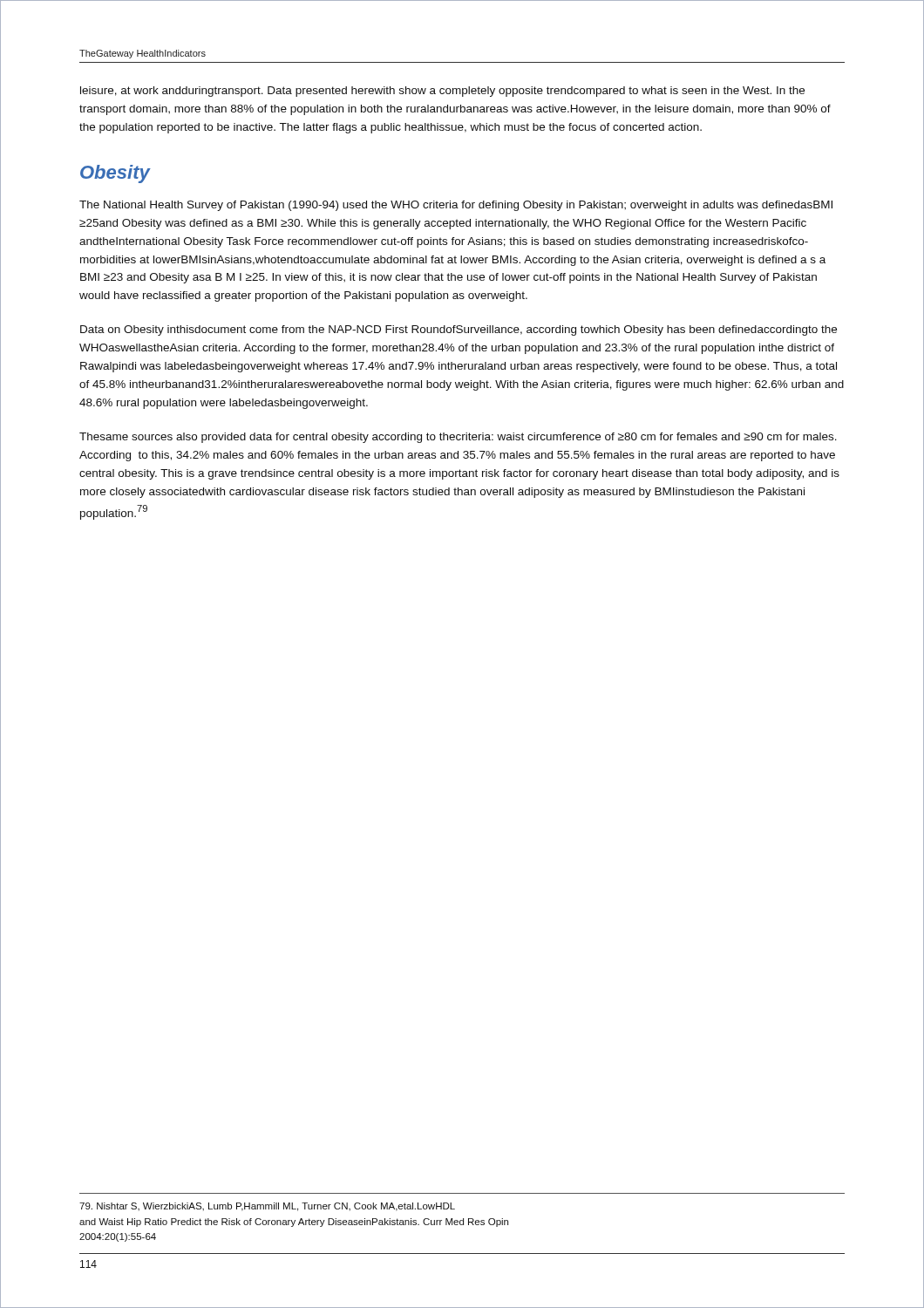Find the region starting "Data on Obesity inthisdocument come from"

click(x=462, y=366)
